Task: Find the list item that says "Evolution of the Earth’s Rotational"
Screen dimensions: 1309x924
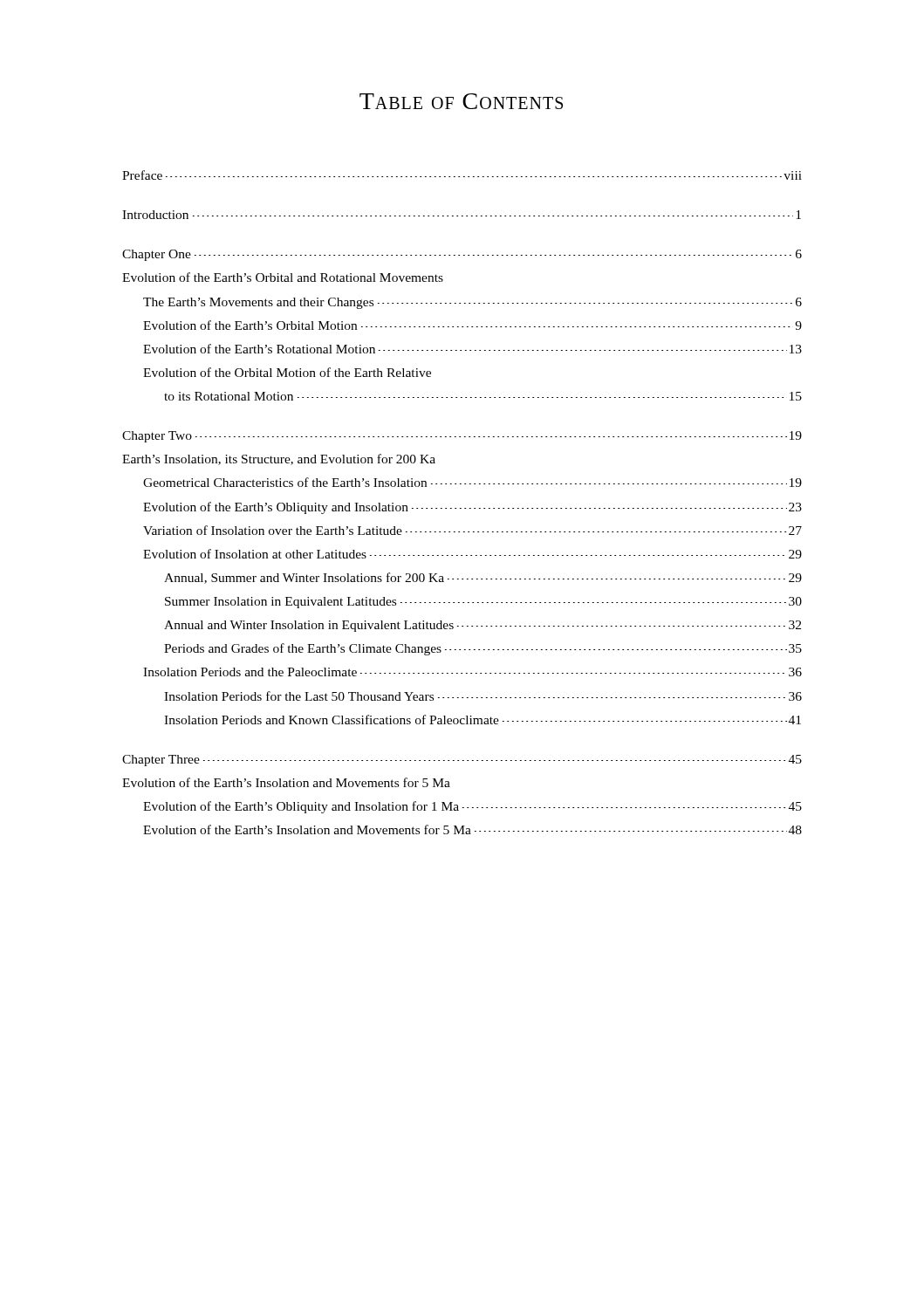Action: click(472, 348)
